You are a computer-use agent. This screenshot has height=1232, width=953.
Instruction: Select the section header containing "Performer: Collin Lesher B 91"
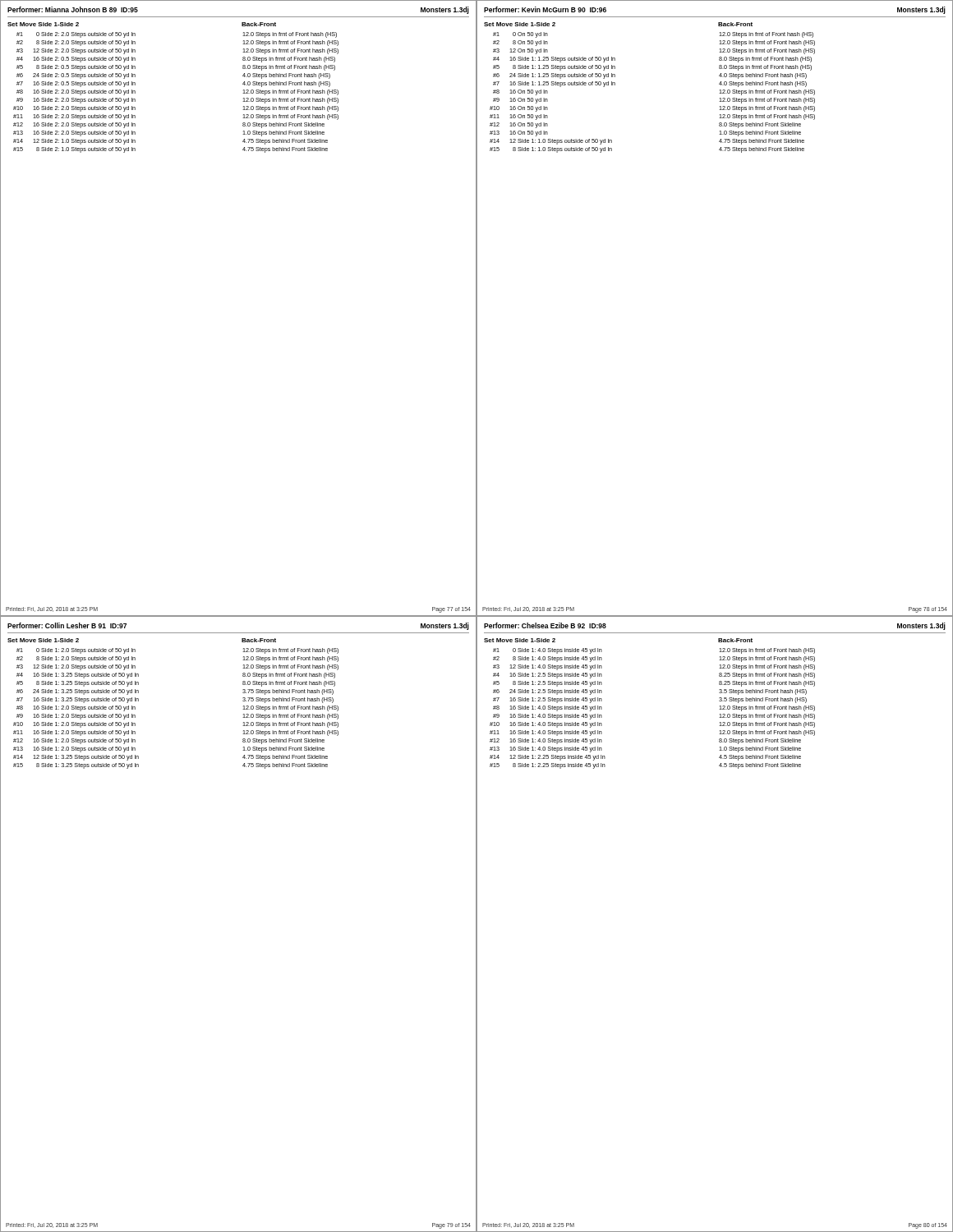238,626
